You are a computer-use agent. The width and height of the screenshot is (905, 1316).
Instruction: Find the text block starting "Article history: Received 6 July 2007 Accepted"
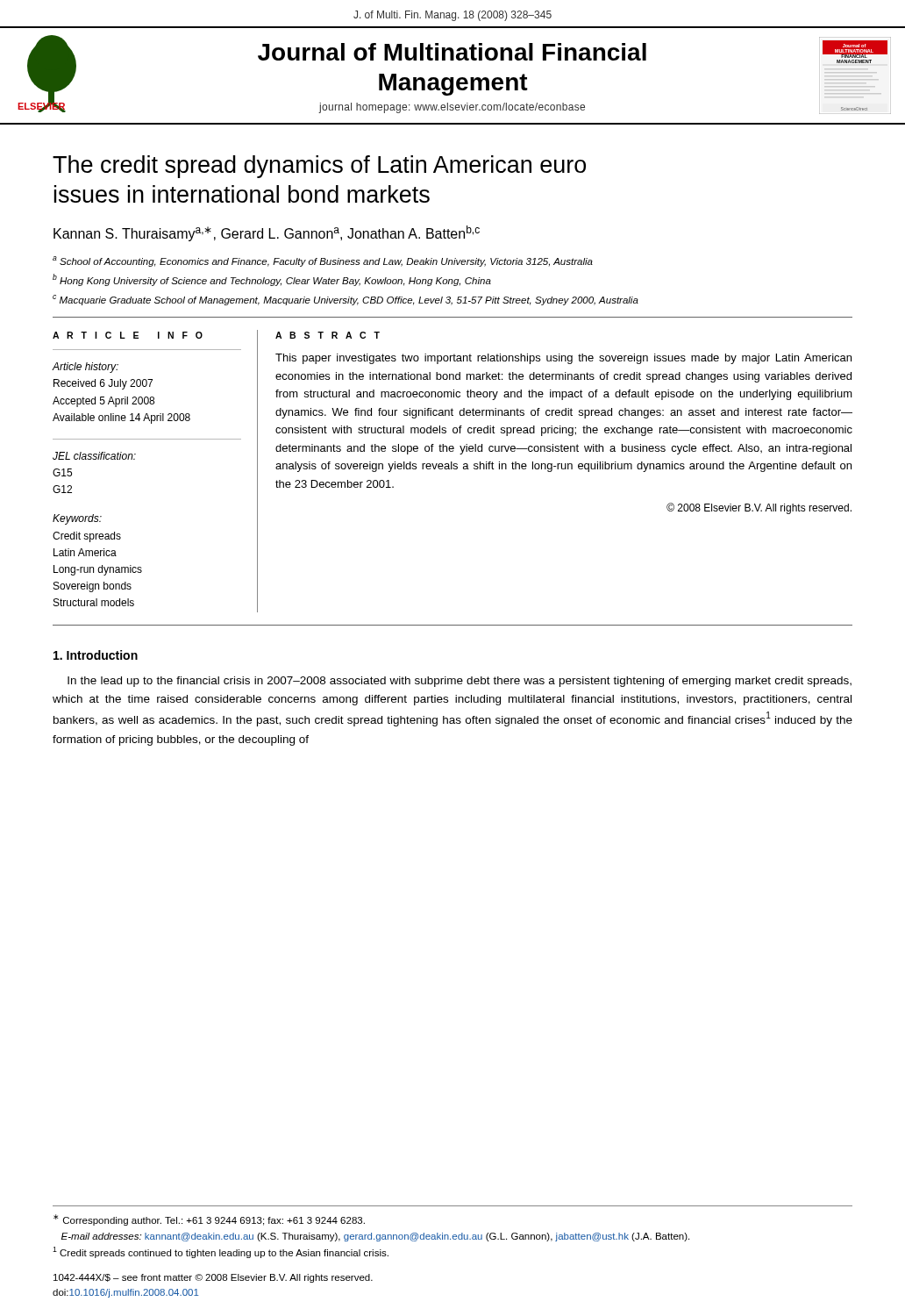(x=122, y=392)
